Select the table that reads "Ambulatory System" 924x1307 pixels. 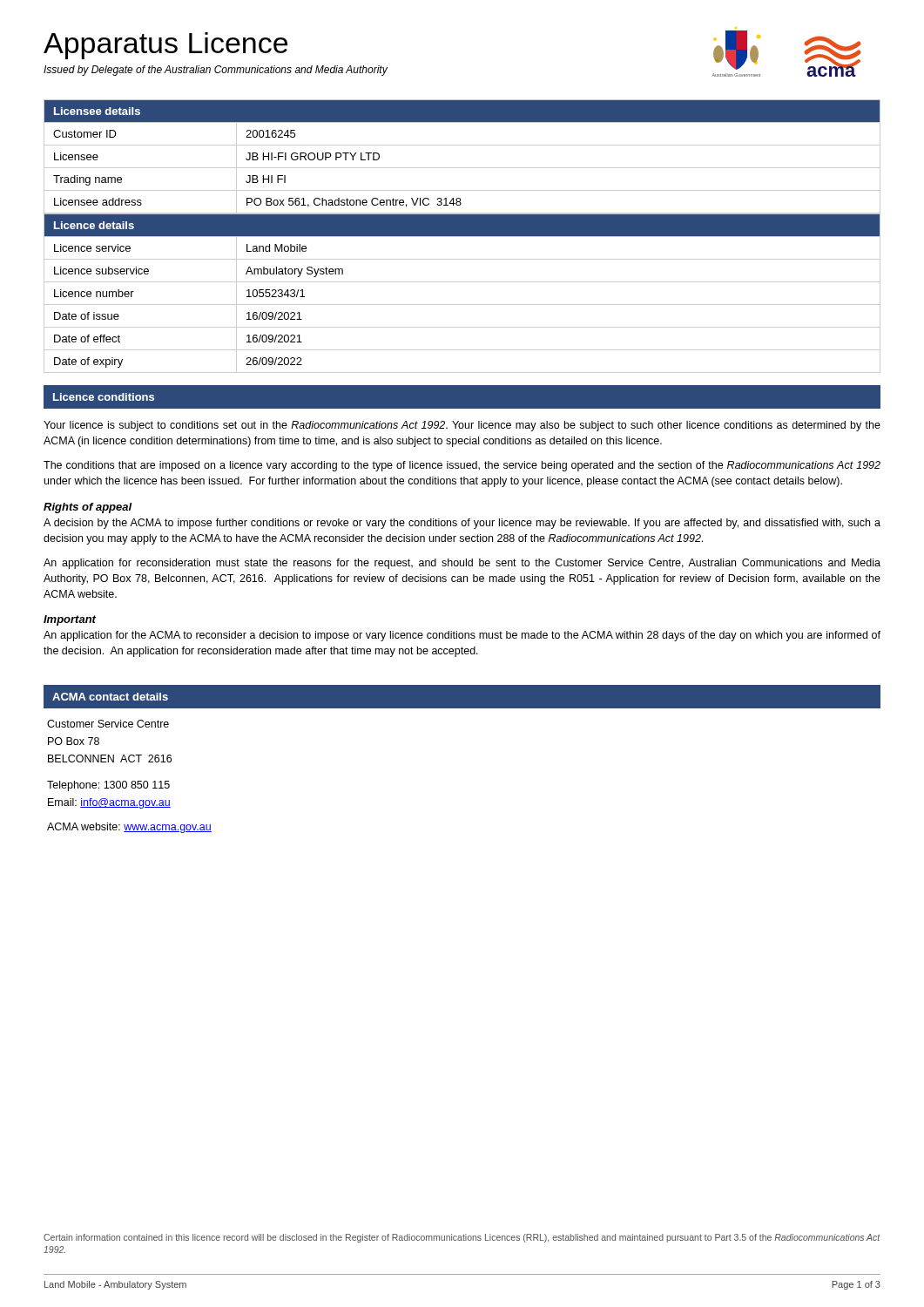pyautogui.click(x=462, y=293)
